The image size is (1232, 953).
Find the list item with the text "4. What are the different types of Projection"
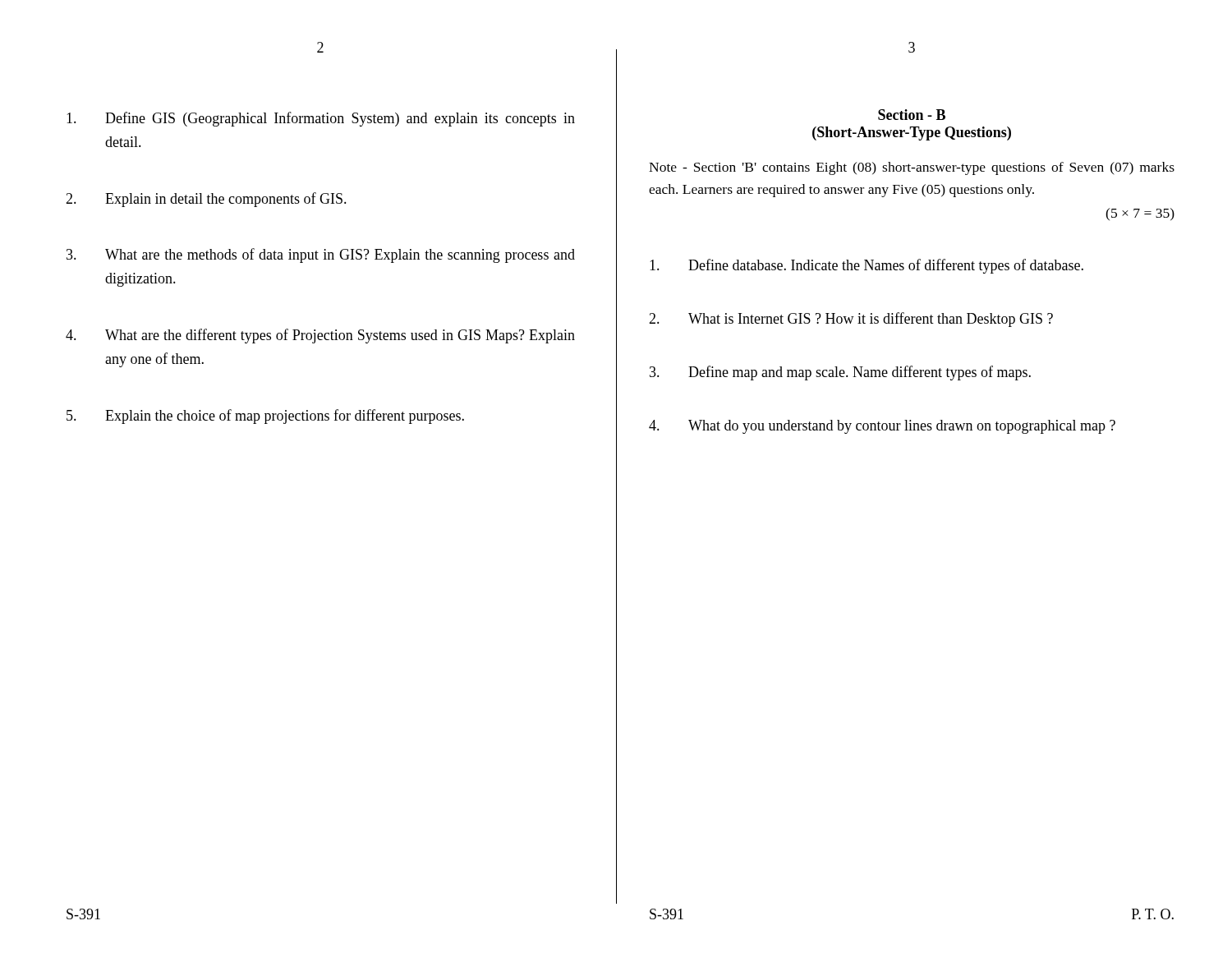(x=320, y=347)
